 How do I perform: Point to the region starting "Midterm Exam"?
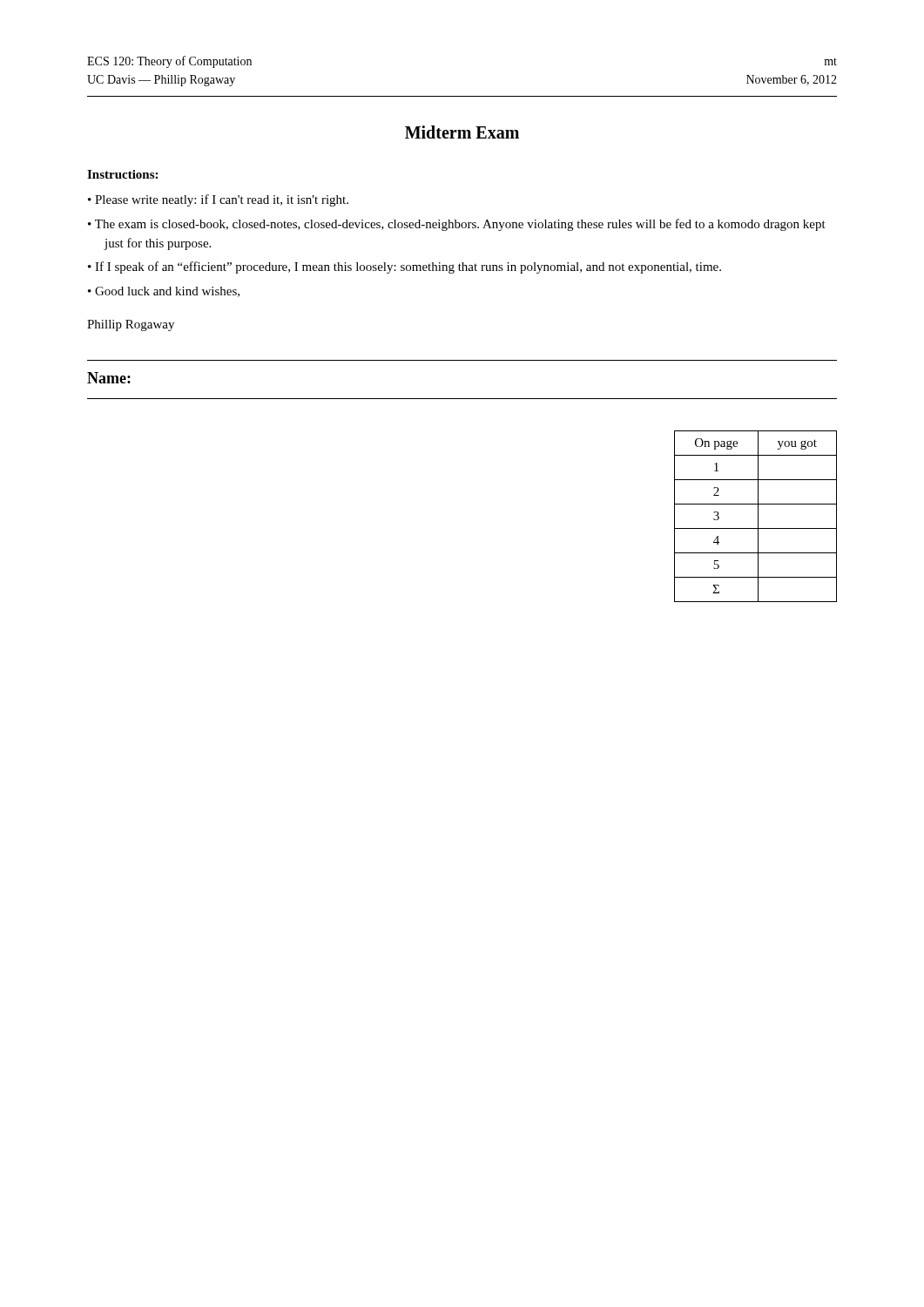coord(462,133)
